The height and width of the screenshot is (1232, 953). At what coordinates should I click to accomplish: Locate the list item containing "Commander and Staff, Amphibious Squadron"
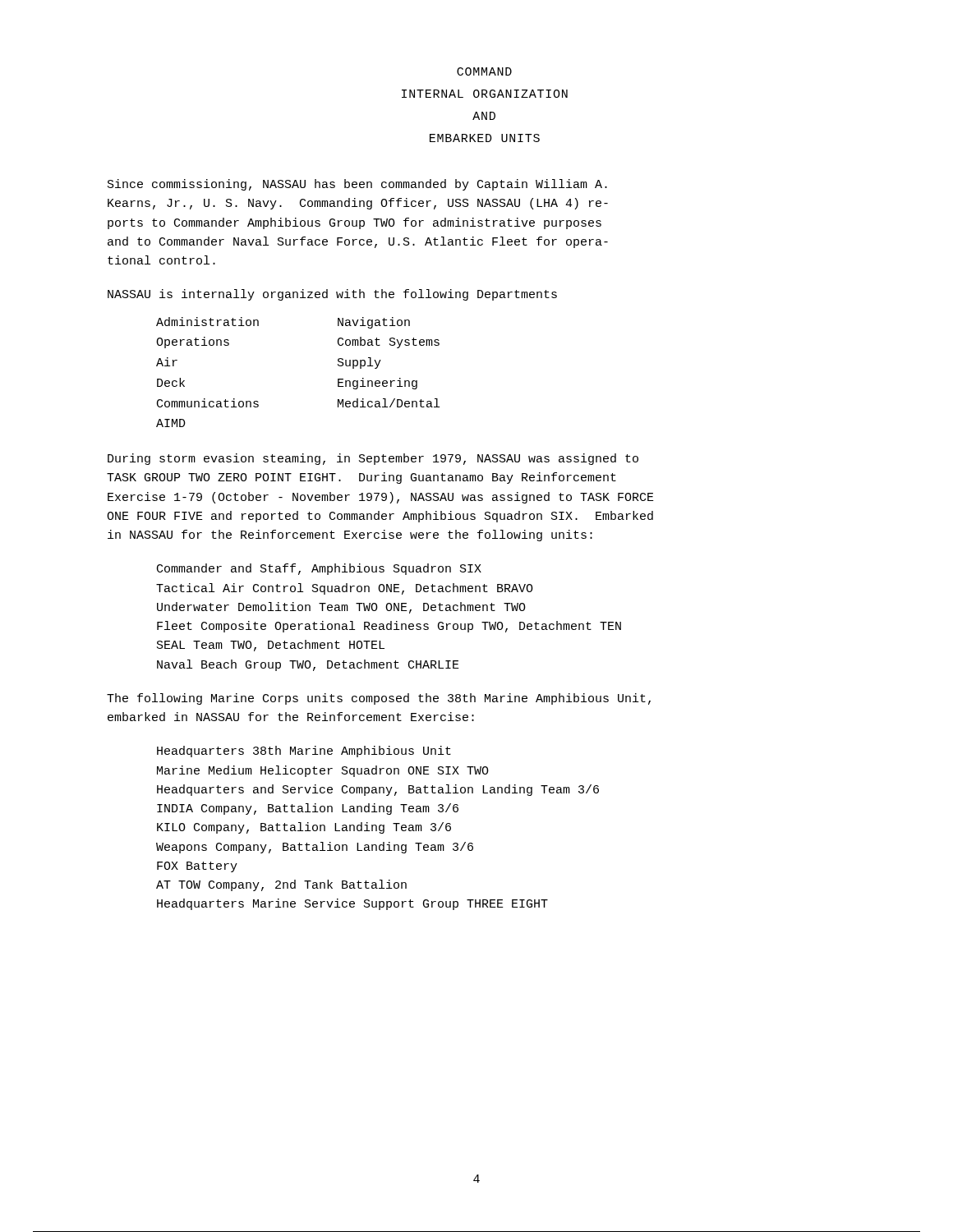[389, 618]
